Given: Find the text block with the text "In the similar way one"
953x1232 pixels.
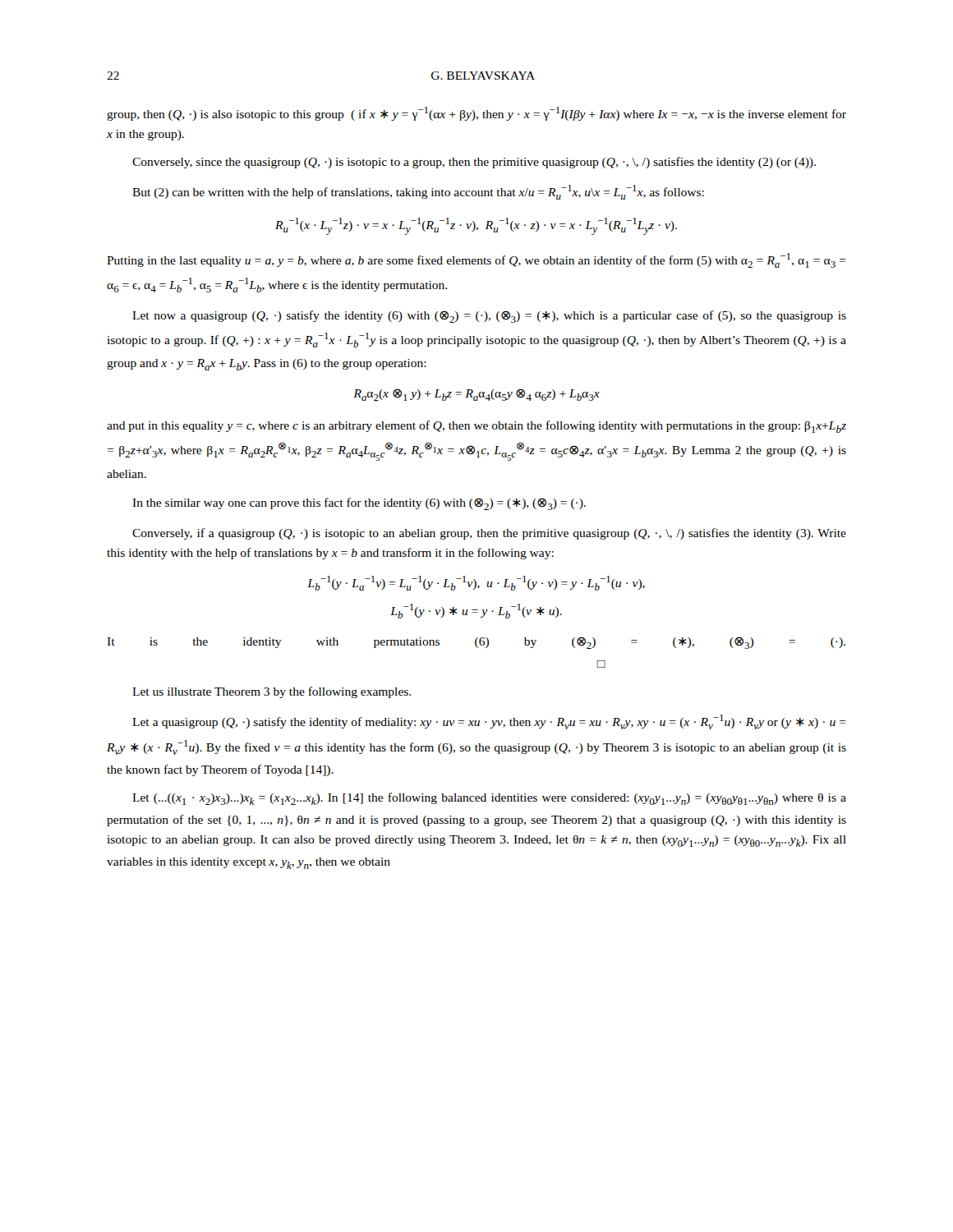Looking at the screenshot, I should point(476,504).
